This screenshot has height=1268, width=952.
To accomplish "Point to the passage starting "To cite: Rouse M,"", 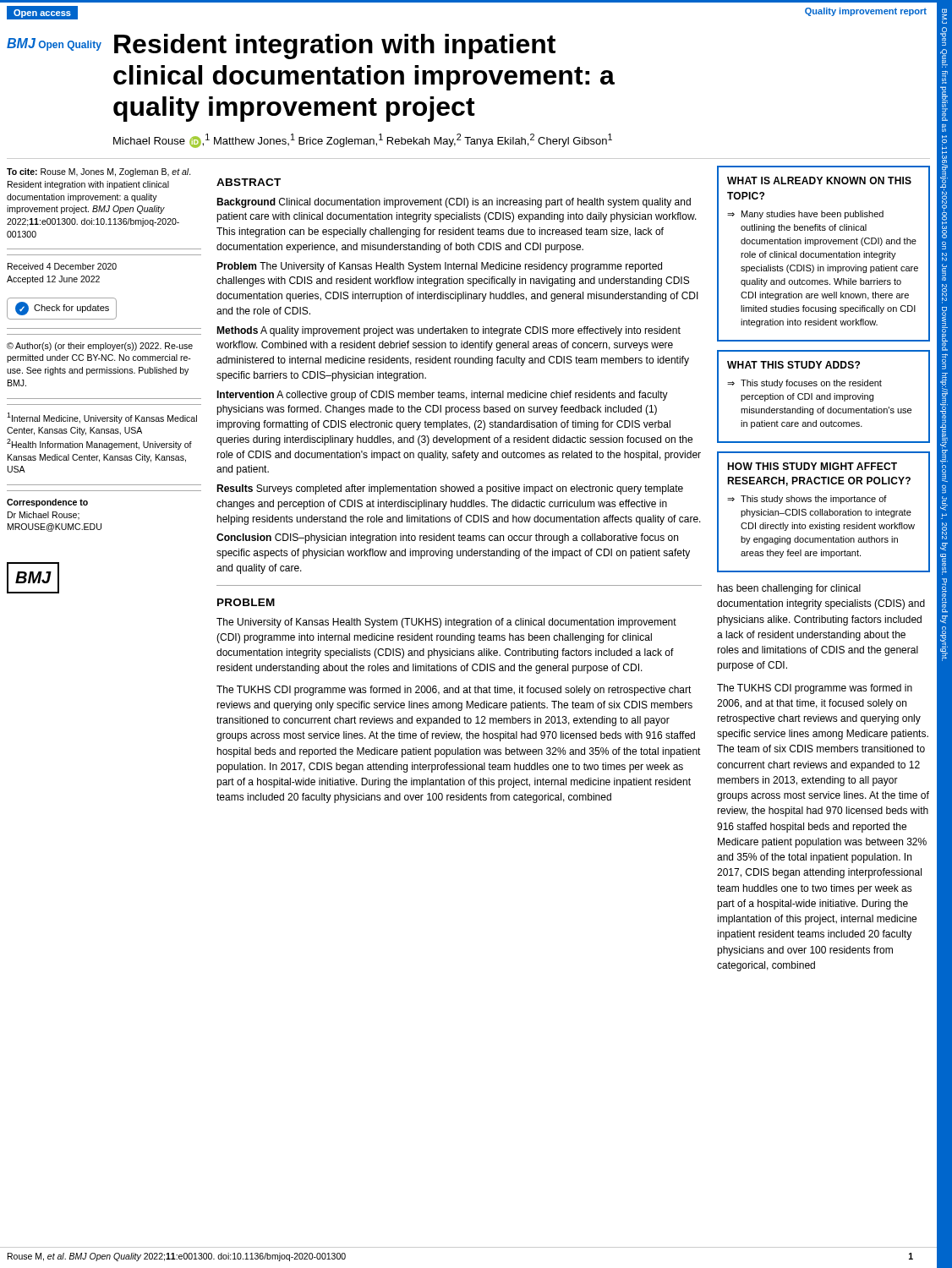I will [99, 203].
